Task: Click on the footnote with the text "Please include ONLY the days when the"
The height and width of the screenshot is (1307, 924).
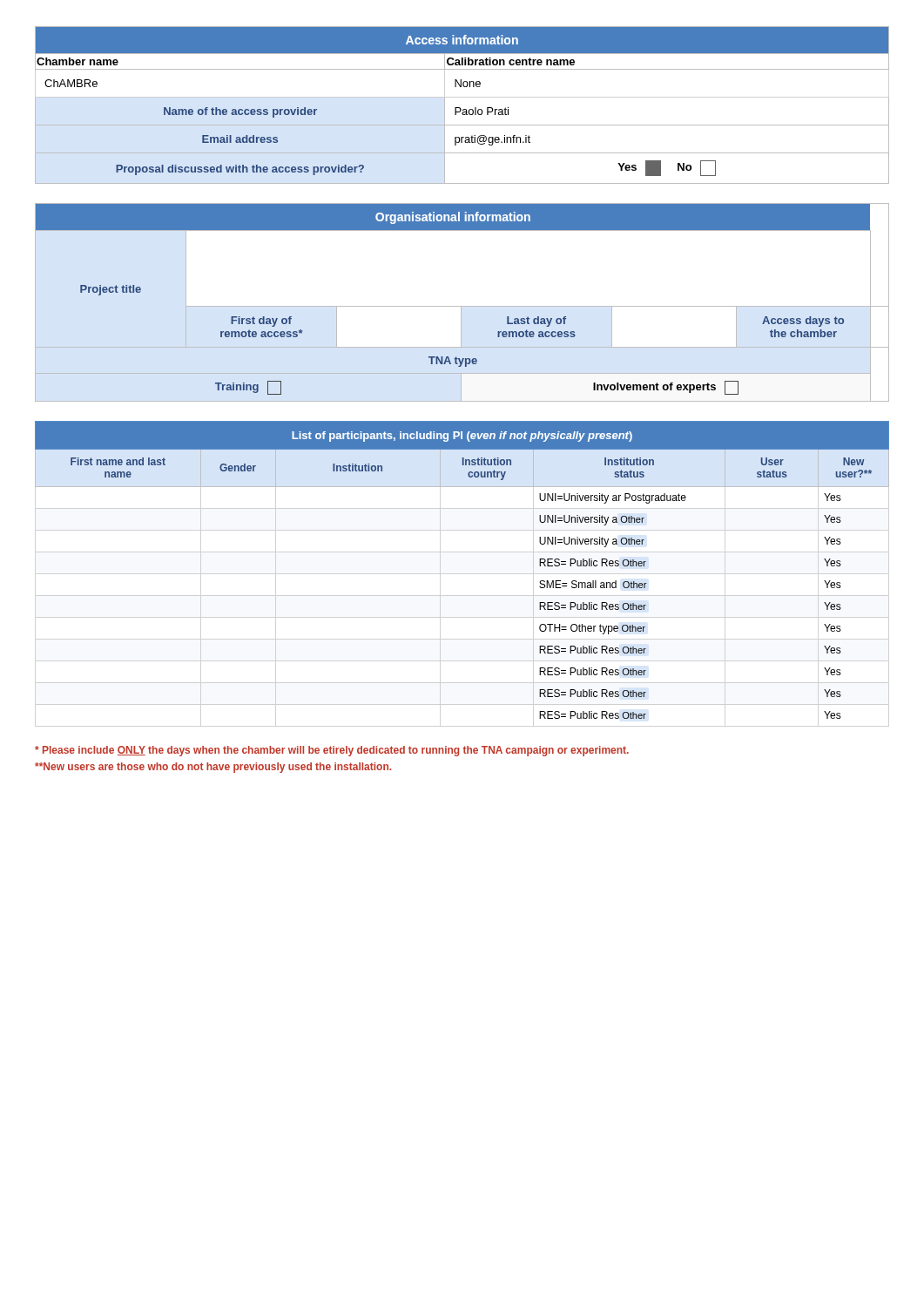Action: (332, 758)
